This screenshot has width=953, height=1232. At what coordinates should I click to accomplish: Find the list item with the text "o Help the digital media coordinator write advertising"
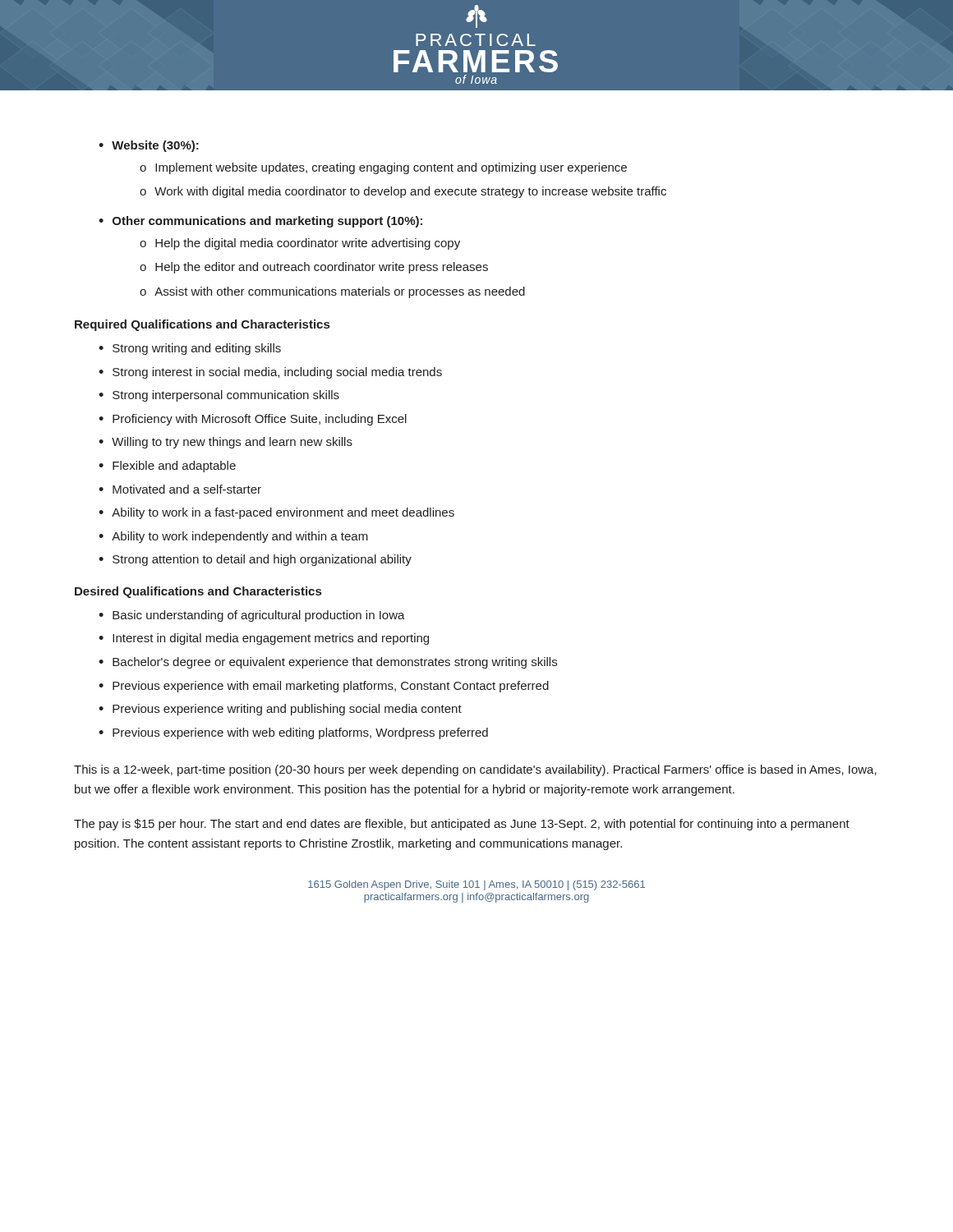[x=300, y=243]
